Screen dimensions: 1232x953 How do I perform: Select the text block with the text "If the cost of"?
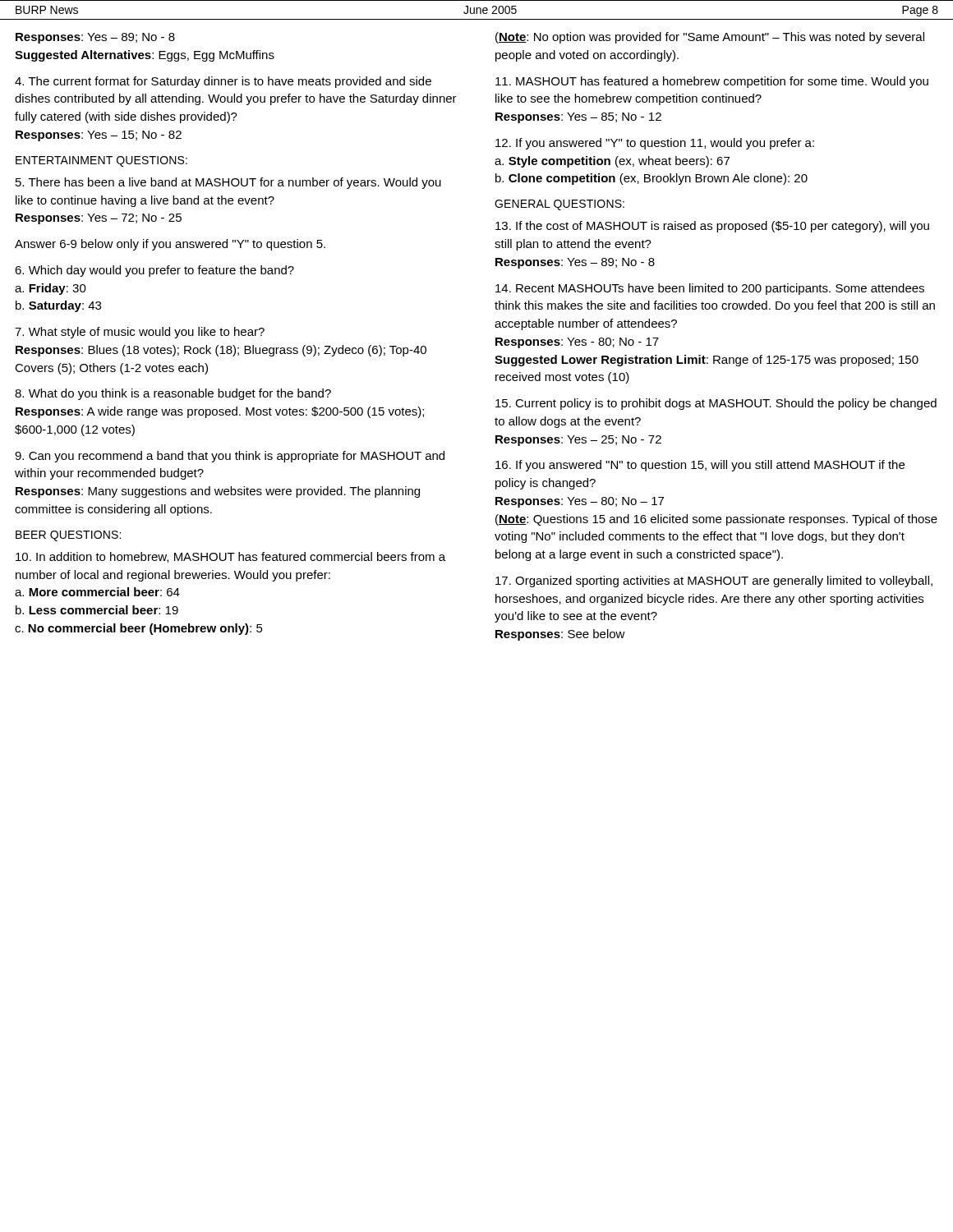tap(712, 227)
